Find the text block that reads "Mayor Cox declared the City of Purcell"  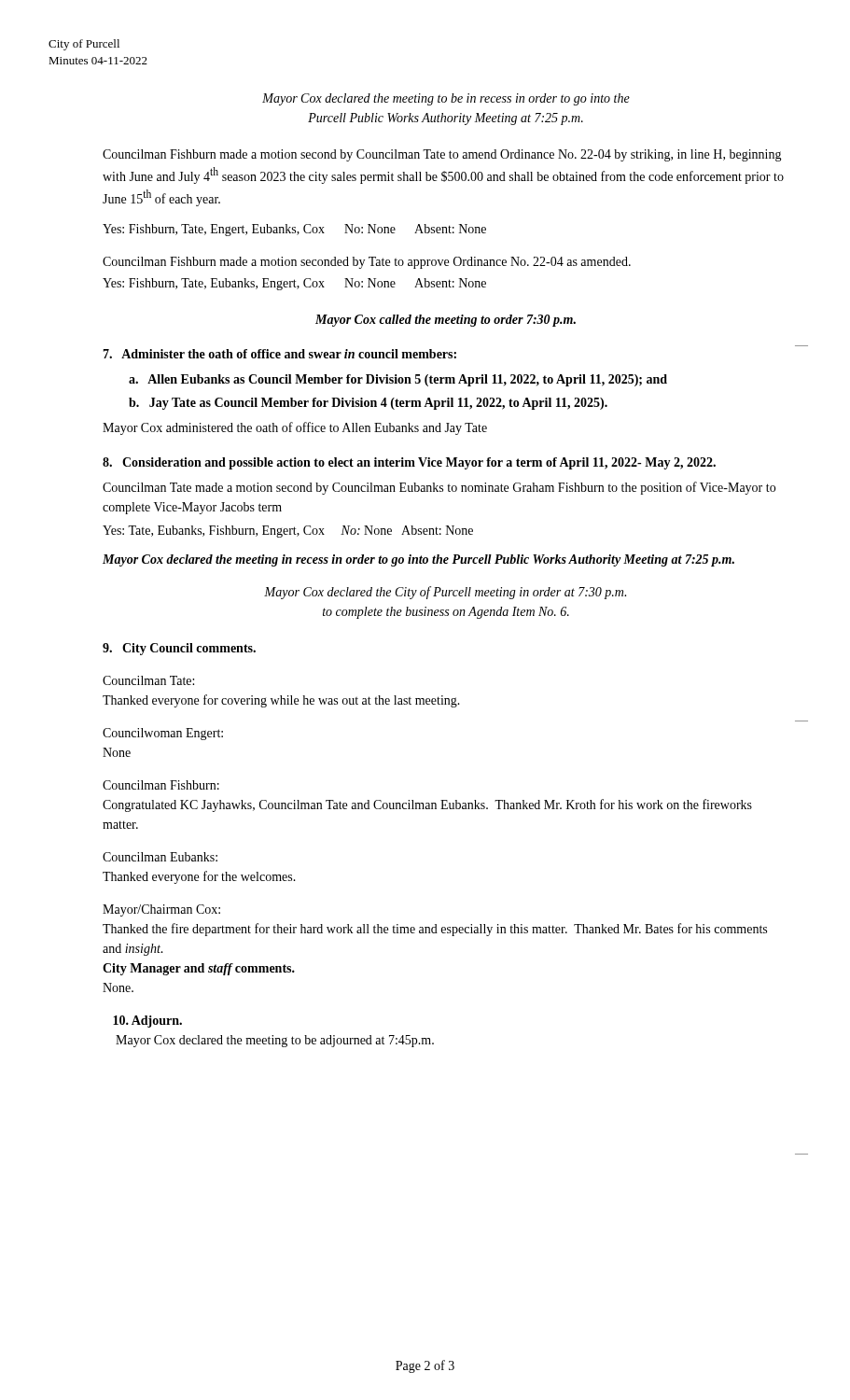pos(446,602)
